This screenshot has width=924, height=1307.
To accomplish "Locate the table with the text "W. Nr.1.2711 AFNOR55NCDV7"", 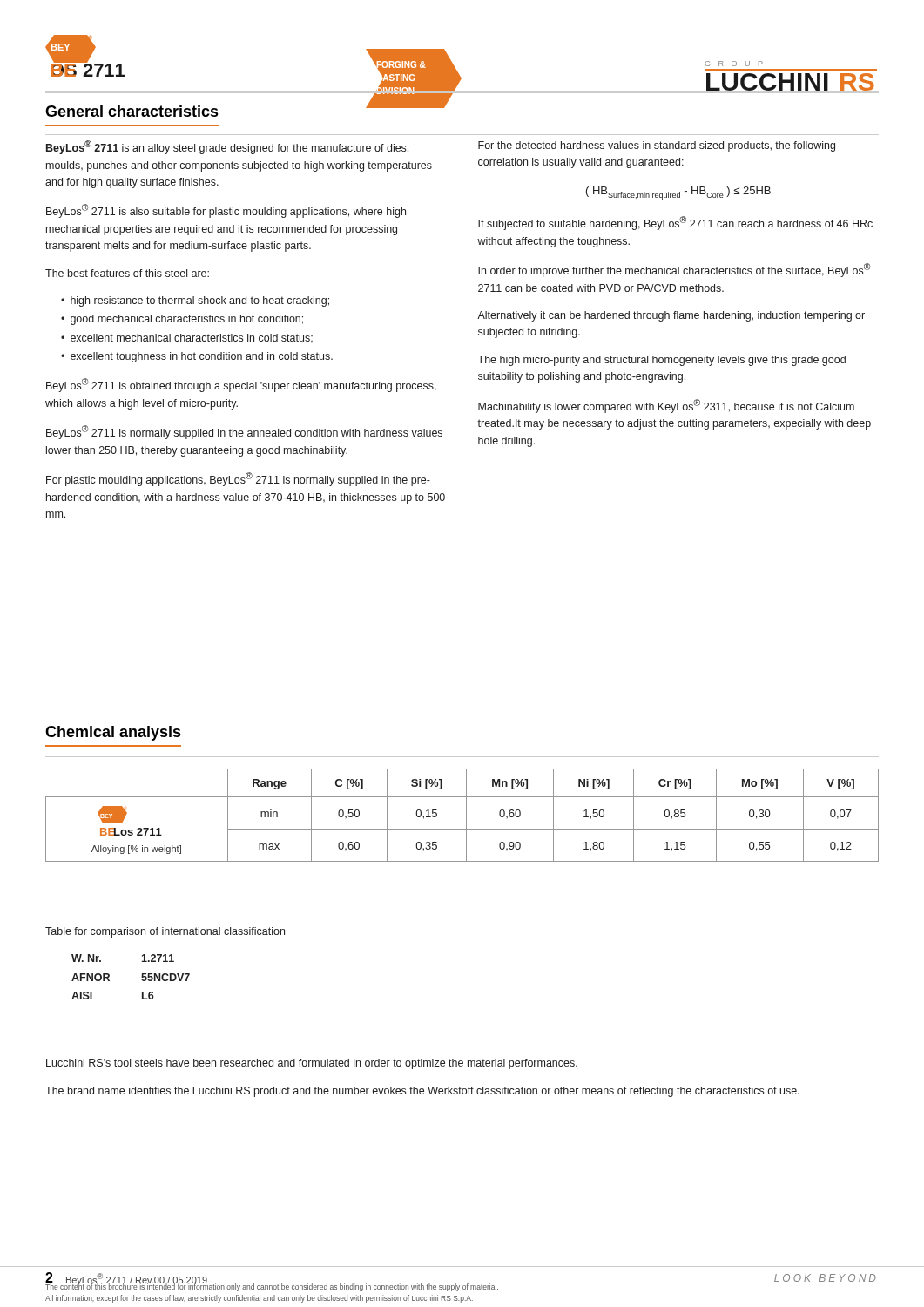I will [x=178, y=978].
